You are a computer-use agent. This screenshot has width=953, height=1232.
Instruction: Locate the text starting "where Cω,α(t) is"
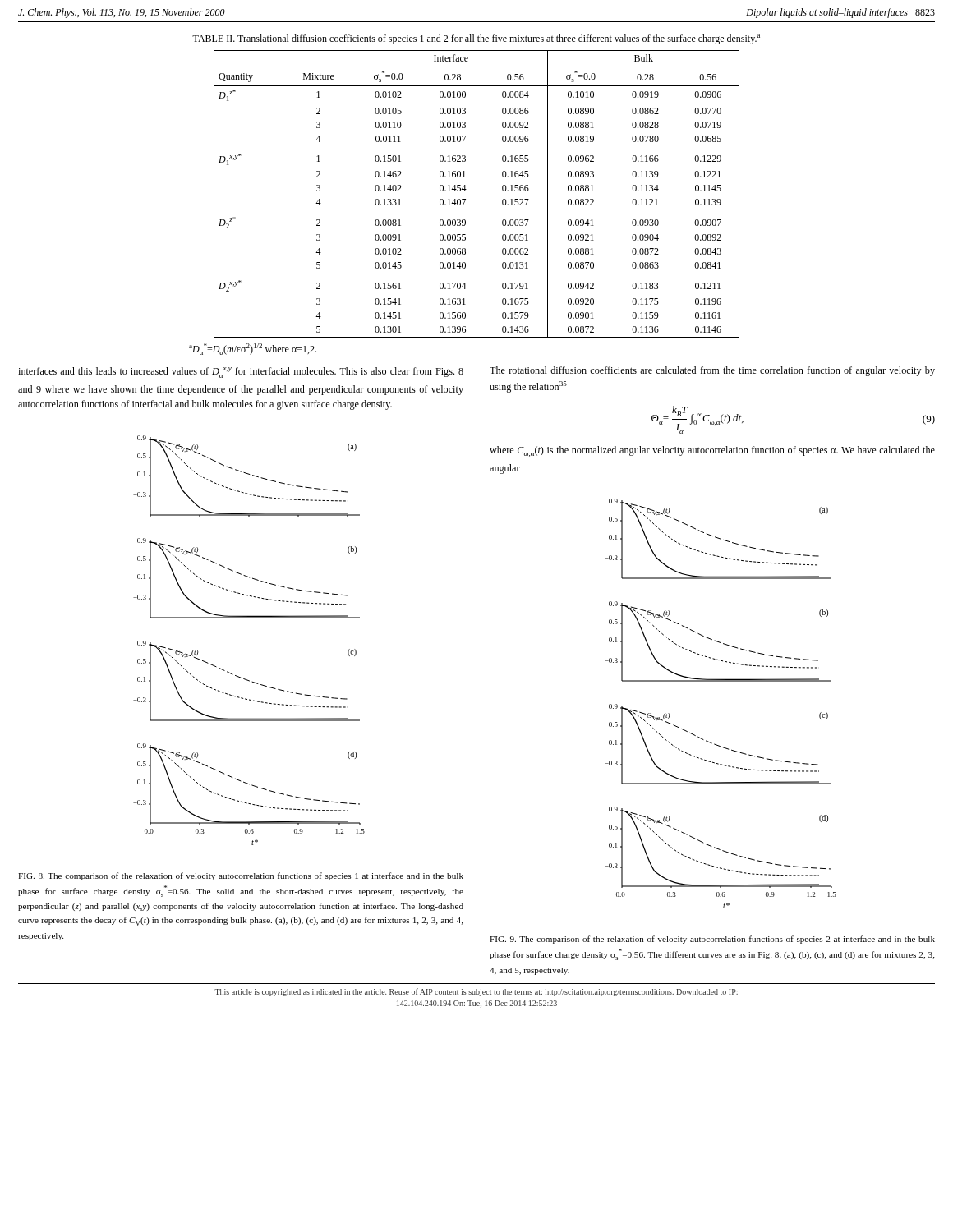pos(712,459)
